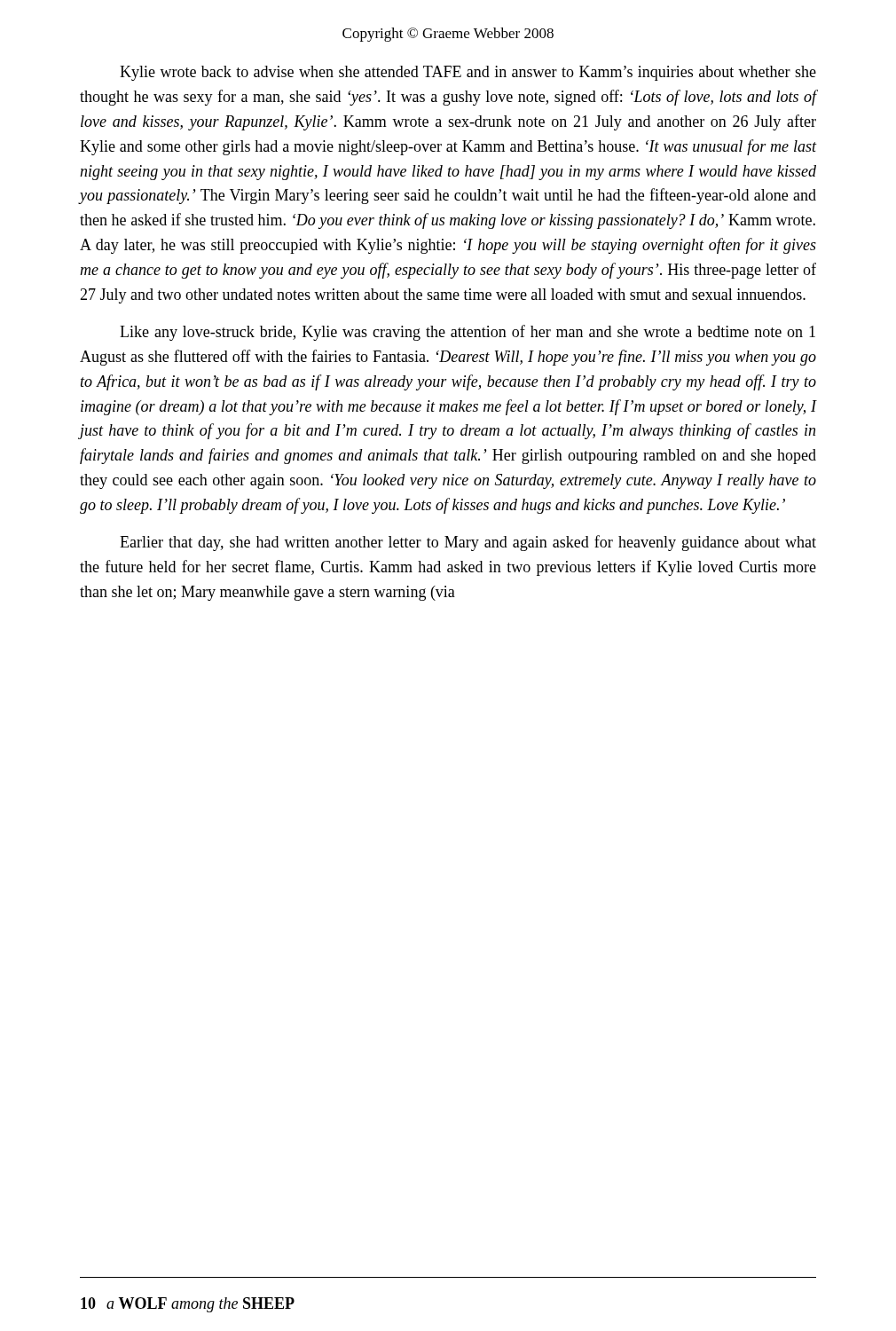
Task: Navigate to the text starting "Earlier that day, she had written another"
Action: pyautogui.click(x=448, y=568)
